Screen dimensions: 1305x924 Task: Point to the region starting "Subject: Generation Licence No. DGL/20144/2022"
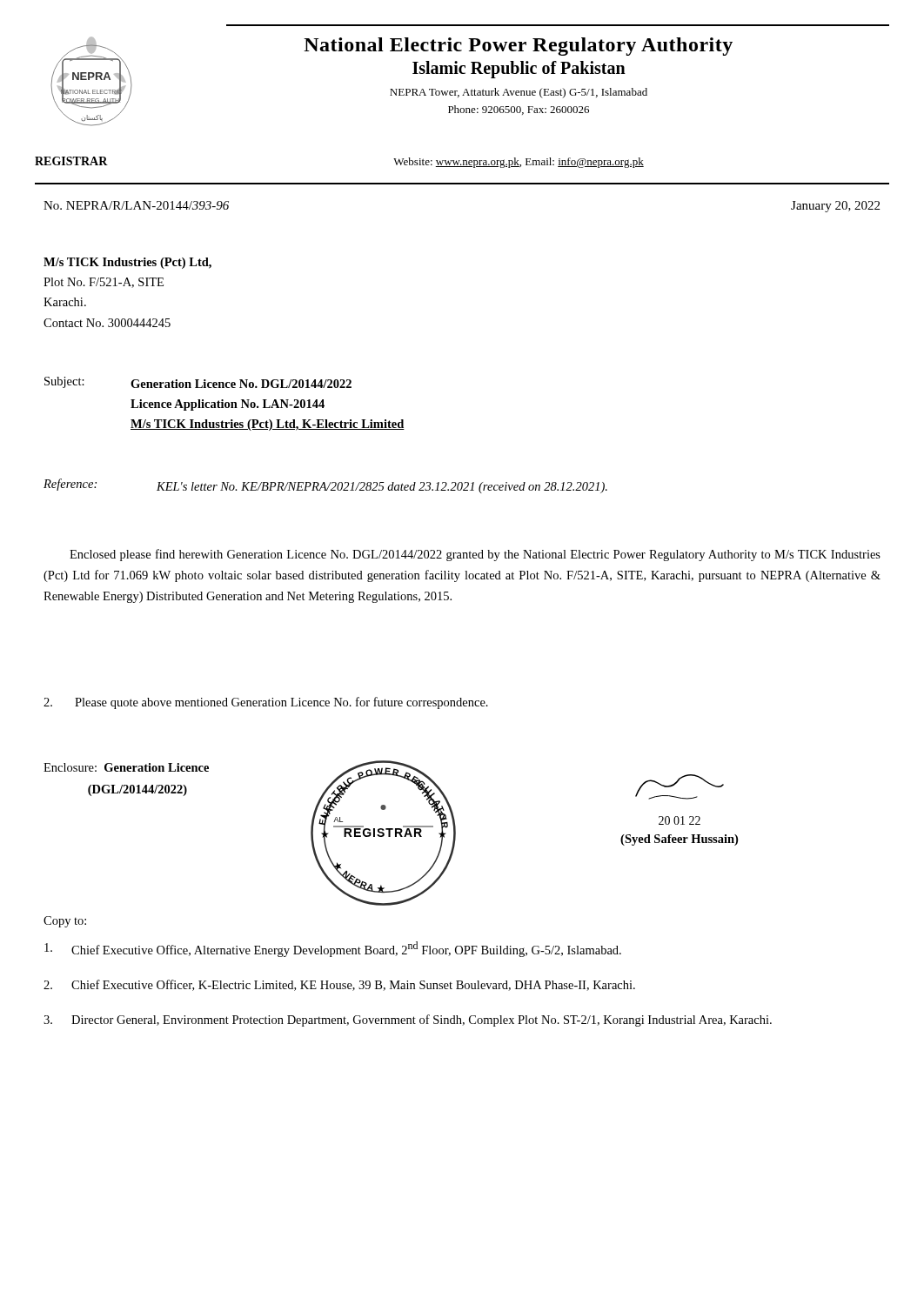(198, 382)
